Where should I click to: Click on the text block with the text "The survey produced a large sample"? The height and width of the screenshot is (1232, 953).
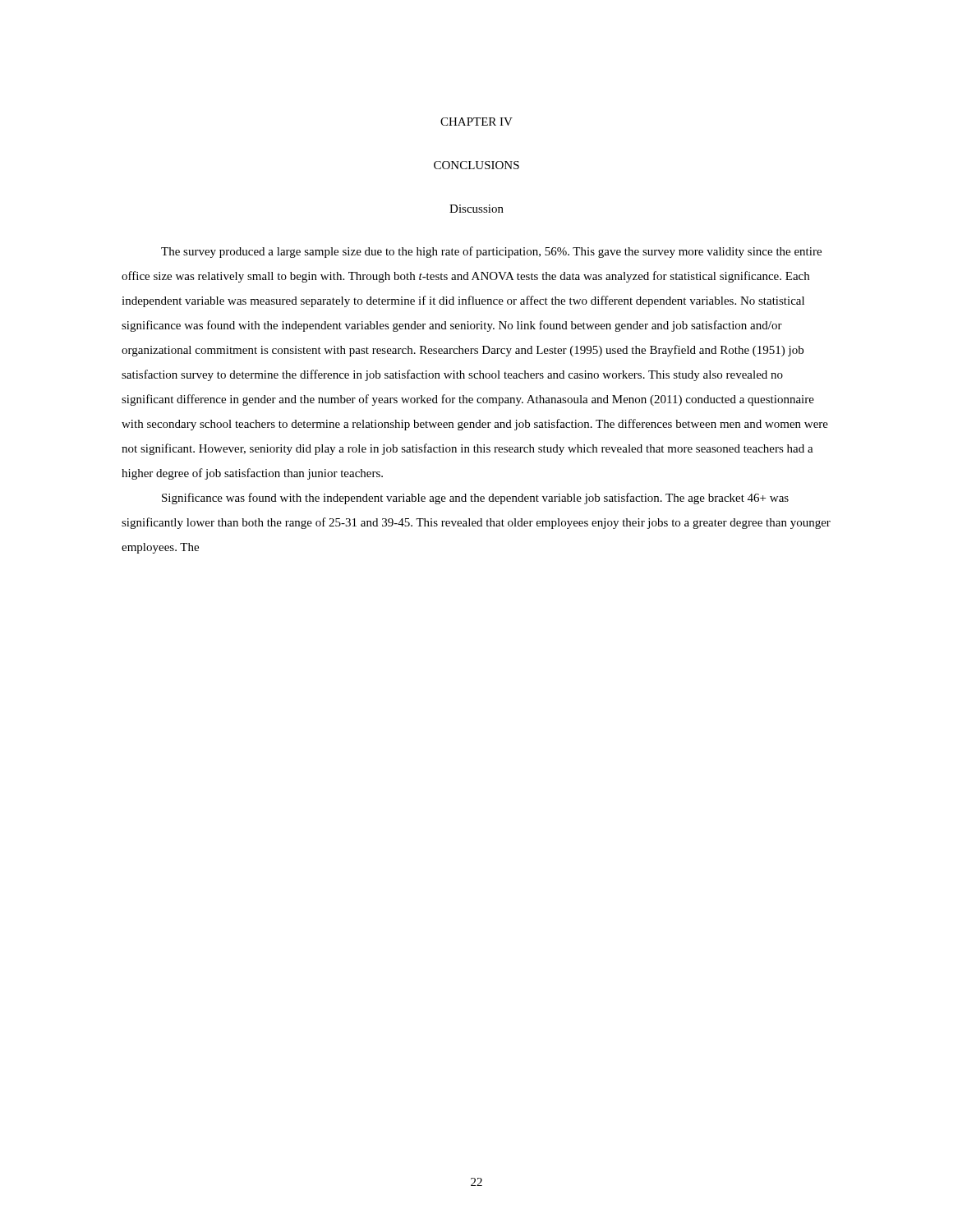[475, 362]
